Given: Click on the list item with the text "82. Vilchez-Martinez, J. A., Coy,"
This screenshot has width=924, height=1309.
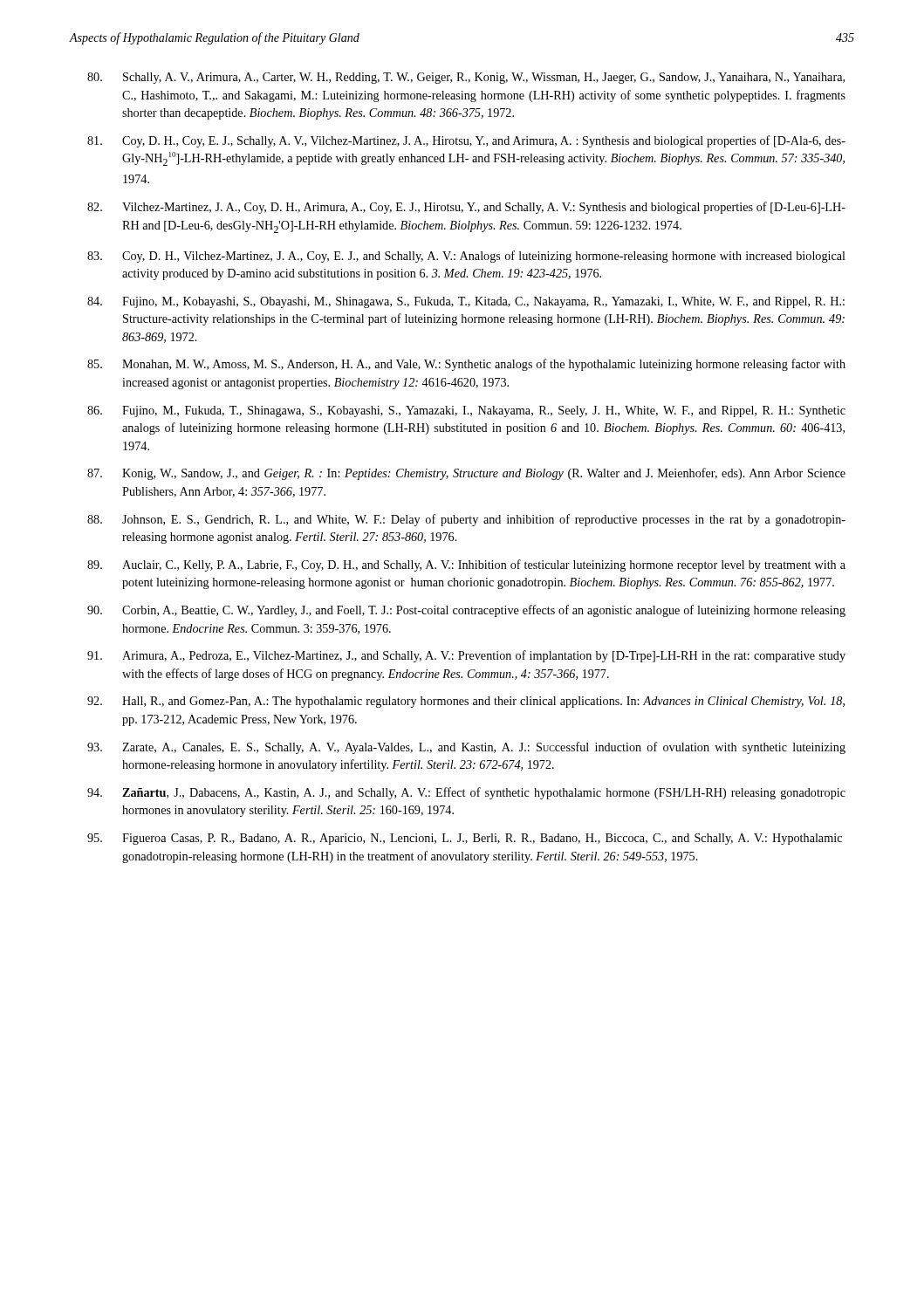Looking at the screenshot, I should pos(466,217).
